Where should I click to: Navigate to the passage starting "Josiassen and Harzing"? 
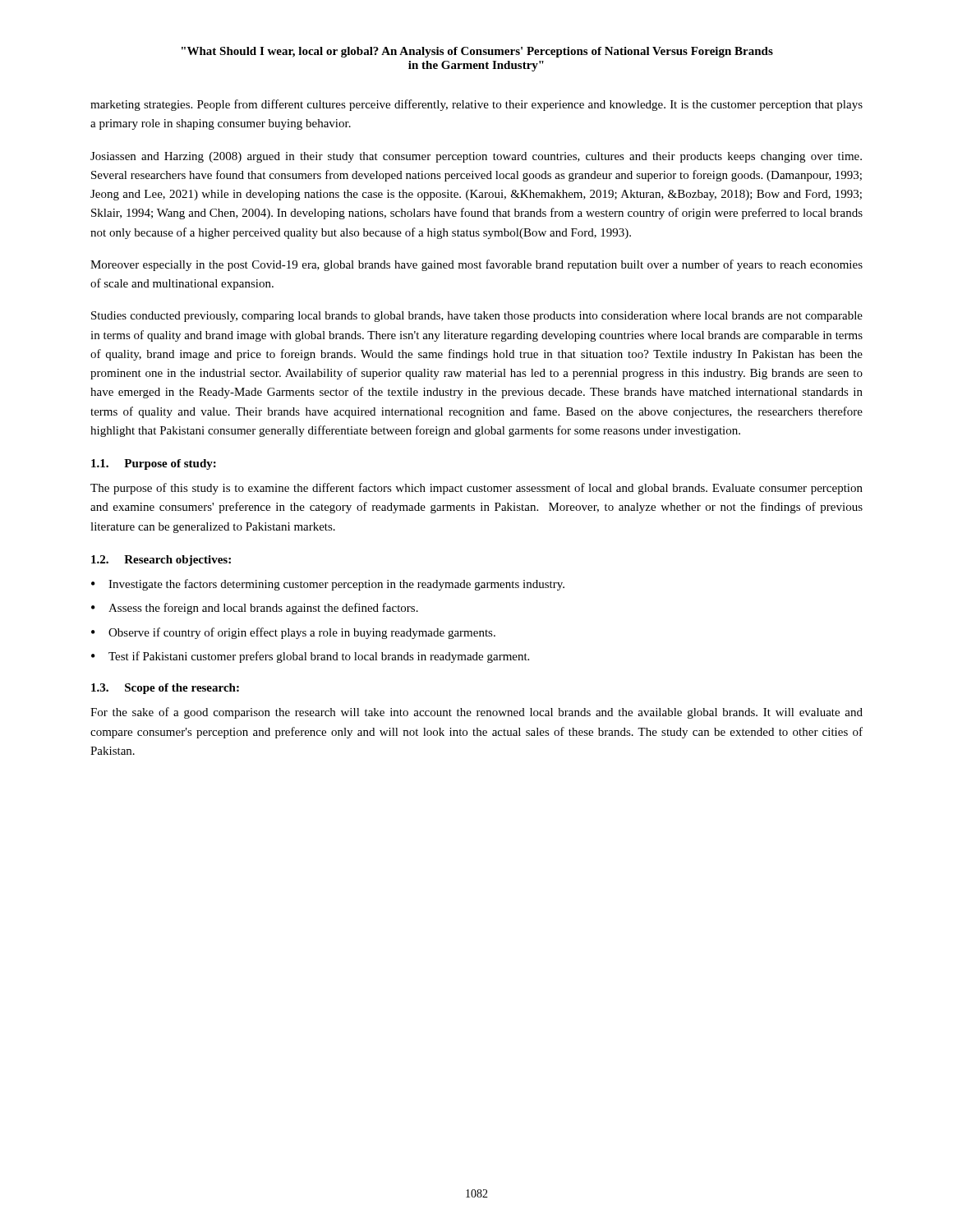coord(476,194)
